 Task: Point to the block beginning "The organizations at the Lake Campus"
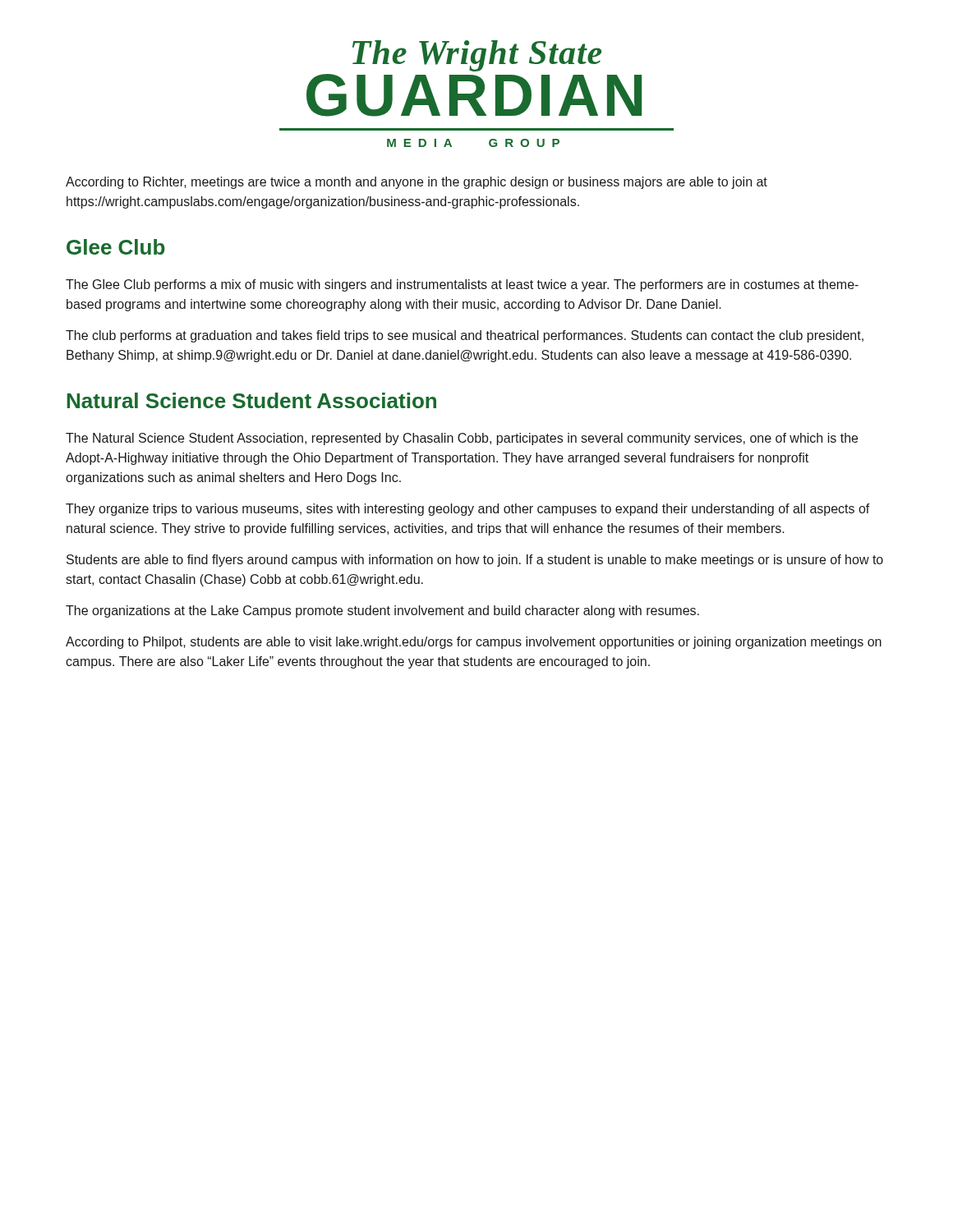383,611
